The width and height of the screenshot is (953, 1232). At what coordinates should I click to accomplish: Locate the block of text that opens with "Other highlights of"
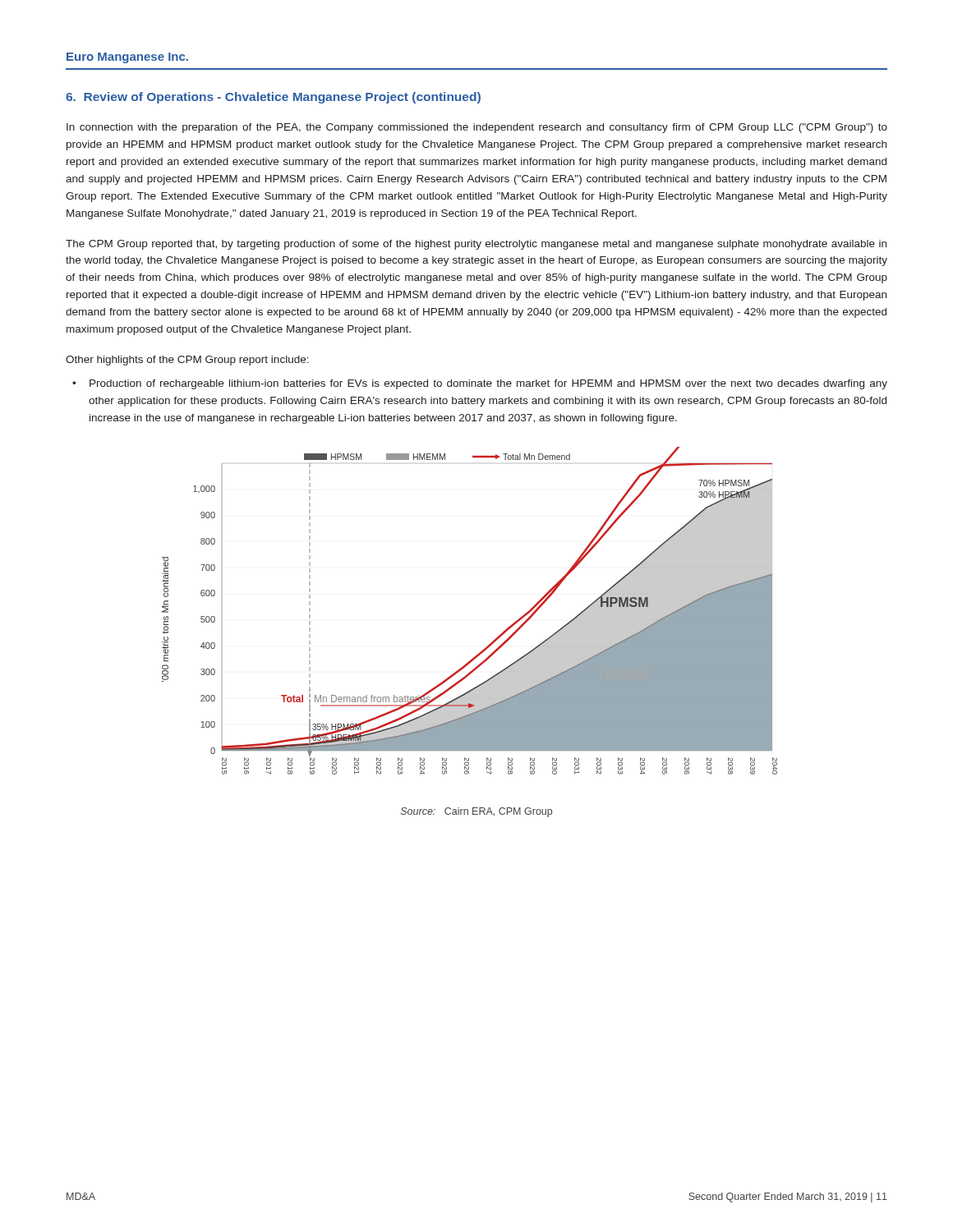188,359
